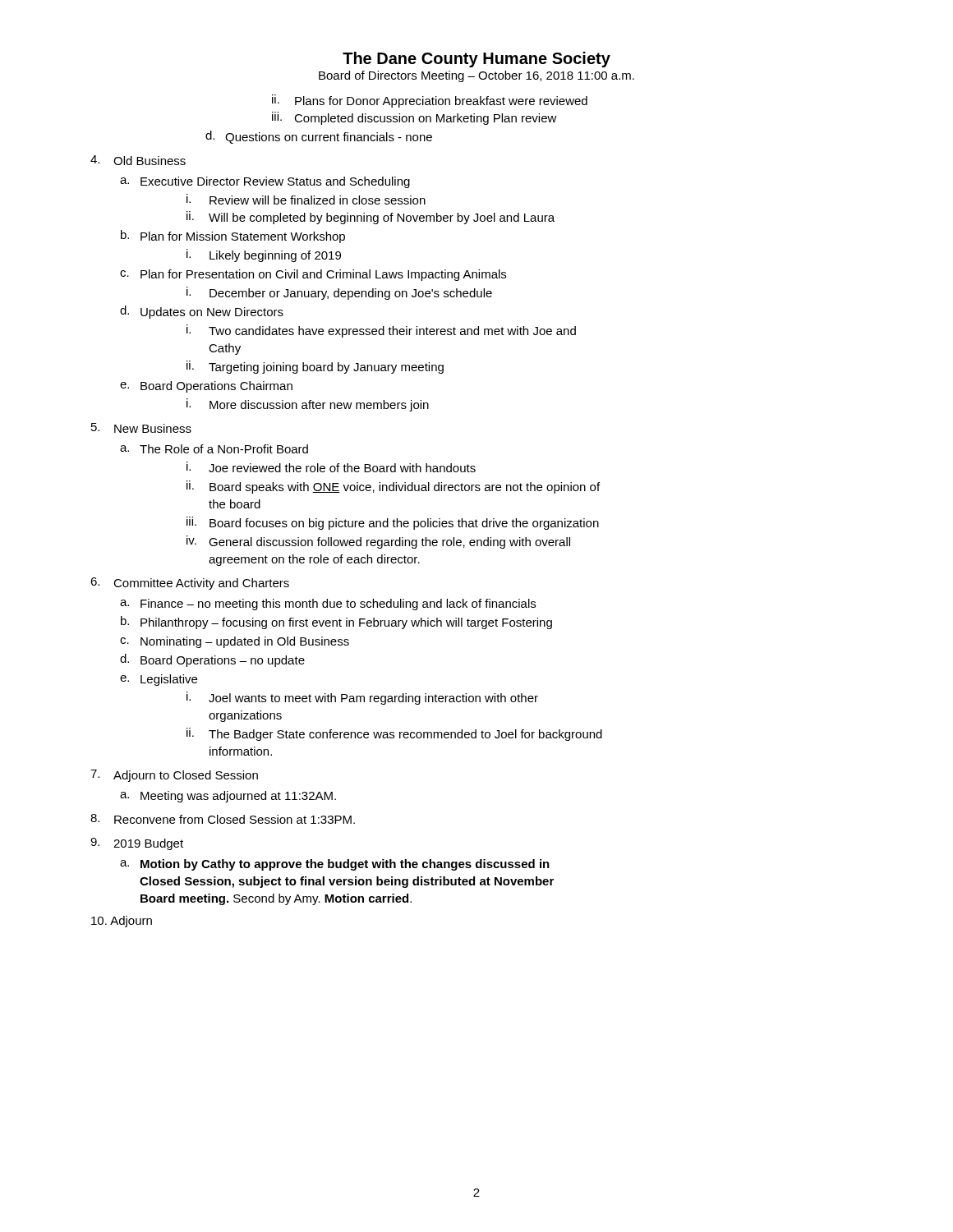
Task: Navigate to the passage starting "ii. Board speaks with ONE voice,"
Action: (393, 495)
